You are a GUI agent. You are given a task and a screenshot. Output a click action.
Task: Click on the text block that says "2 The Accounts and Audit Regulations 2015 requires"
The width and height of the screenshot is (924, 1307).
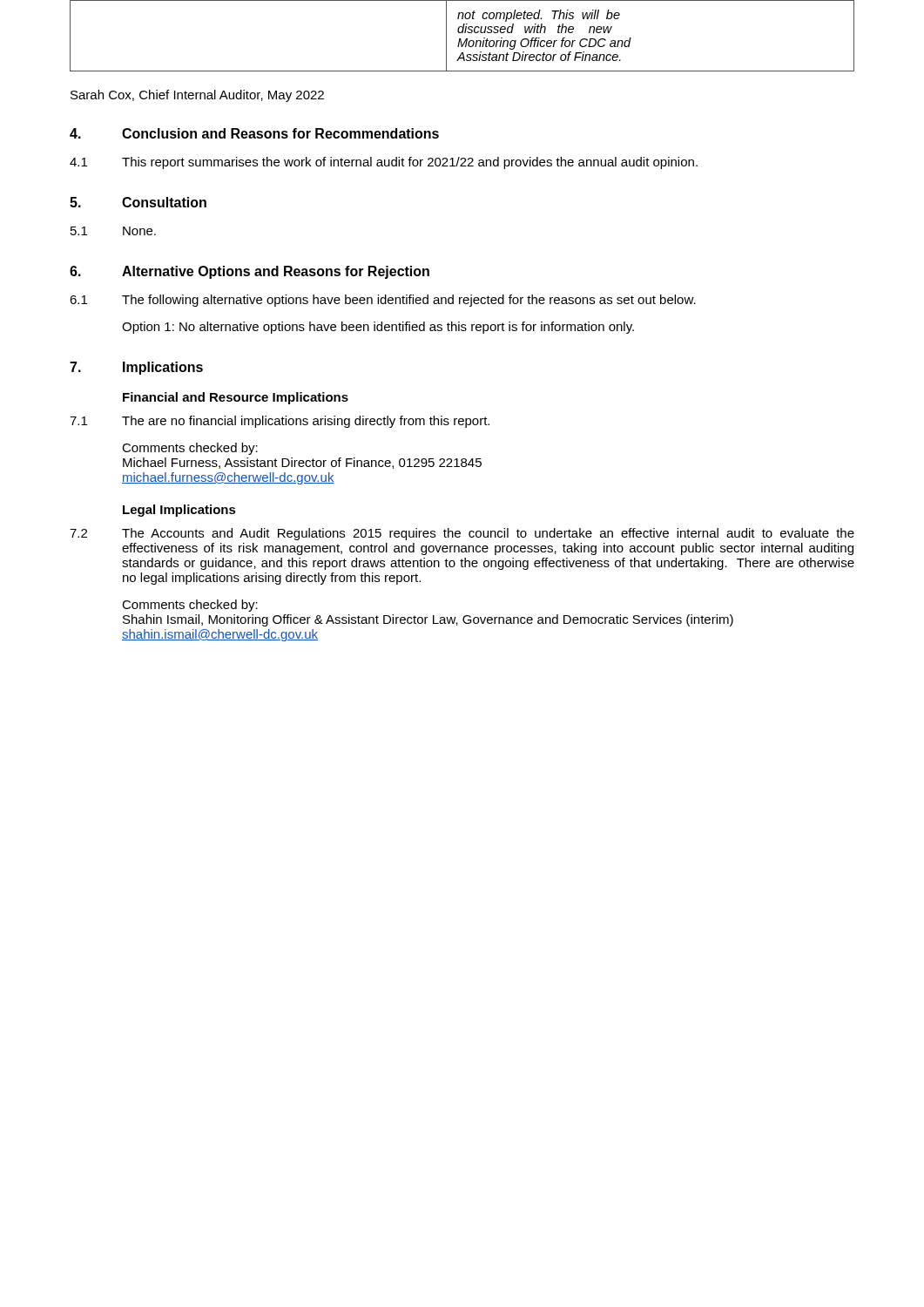point(462,555)
